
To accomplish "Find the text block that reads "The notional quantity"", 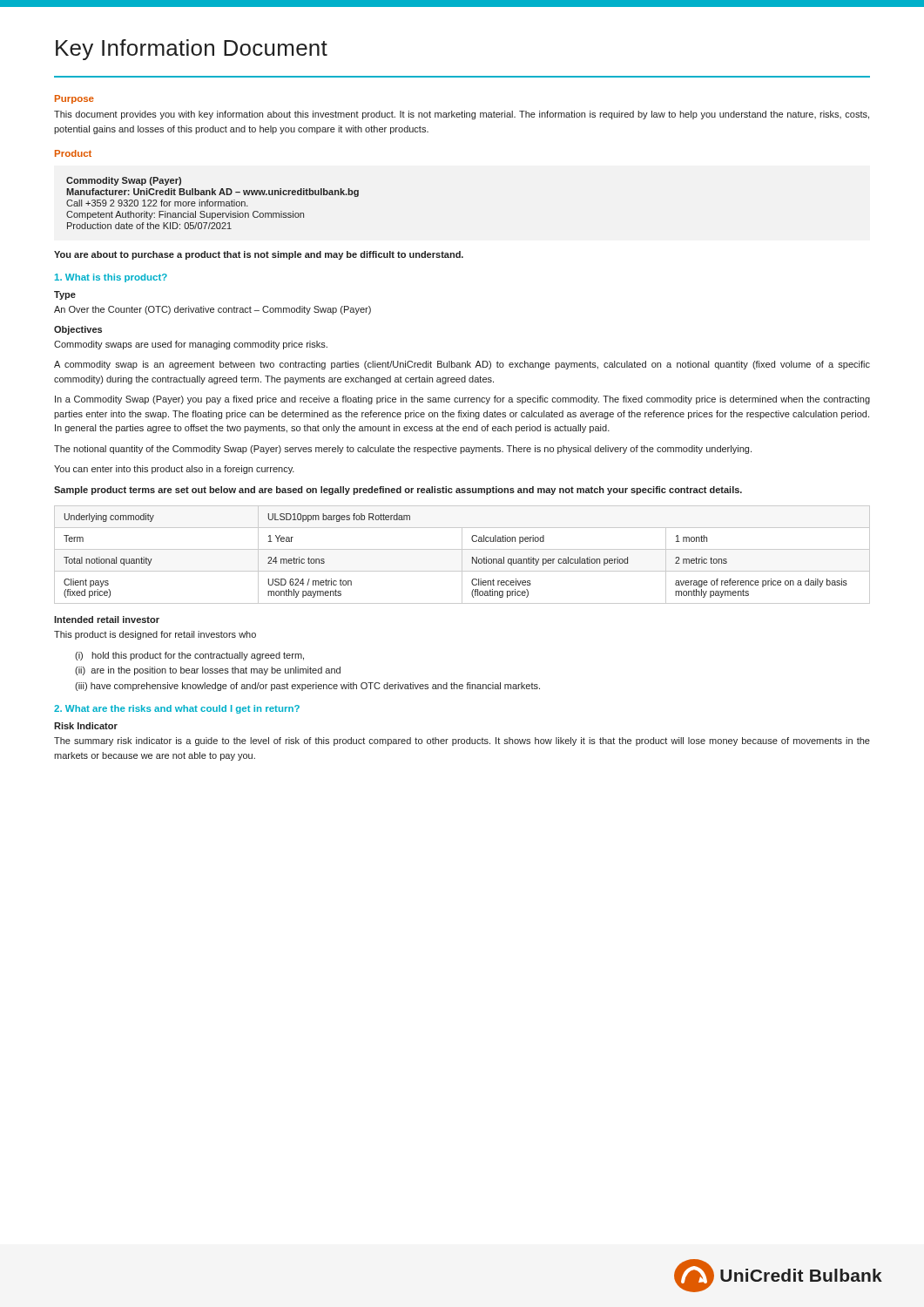I will click(462, 449).
